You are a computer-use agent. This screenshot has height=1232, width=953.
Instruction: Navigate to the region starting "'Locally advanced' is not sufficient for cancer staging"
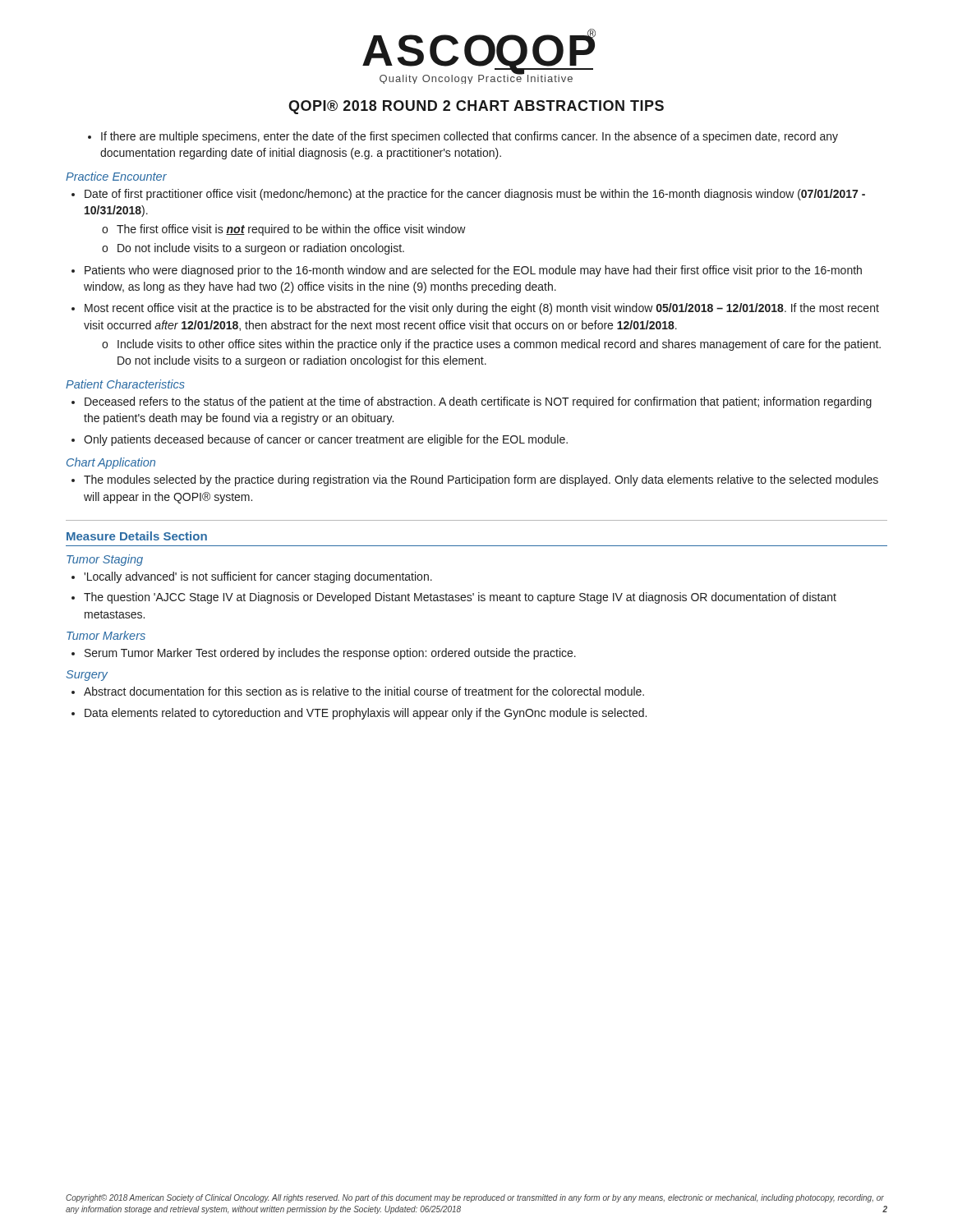tap(252, 577)
